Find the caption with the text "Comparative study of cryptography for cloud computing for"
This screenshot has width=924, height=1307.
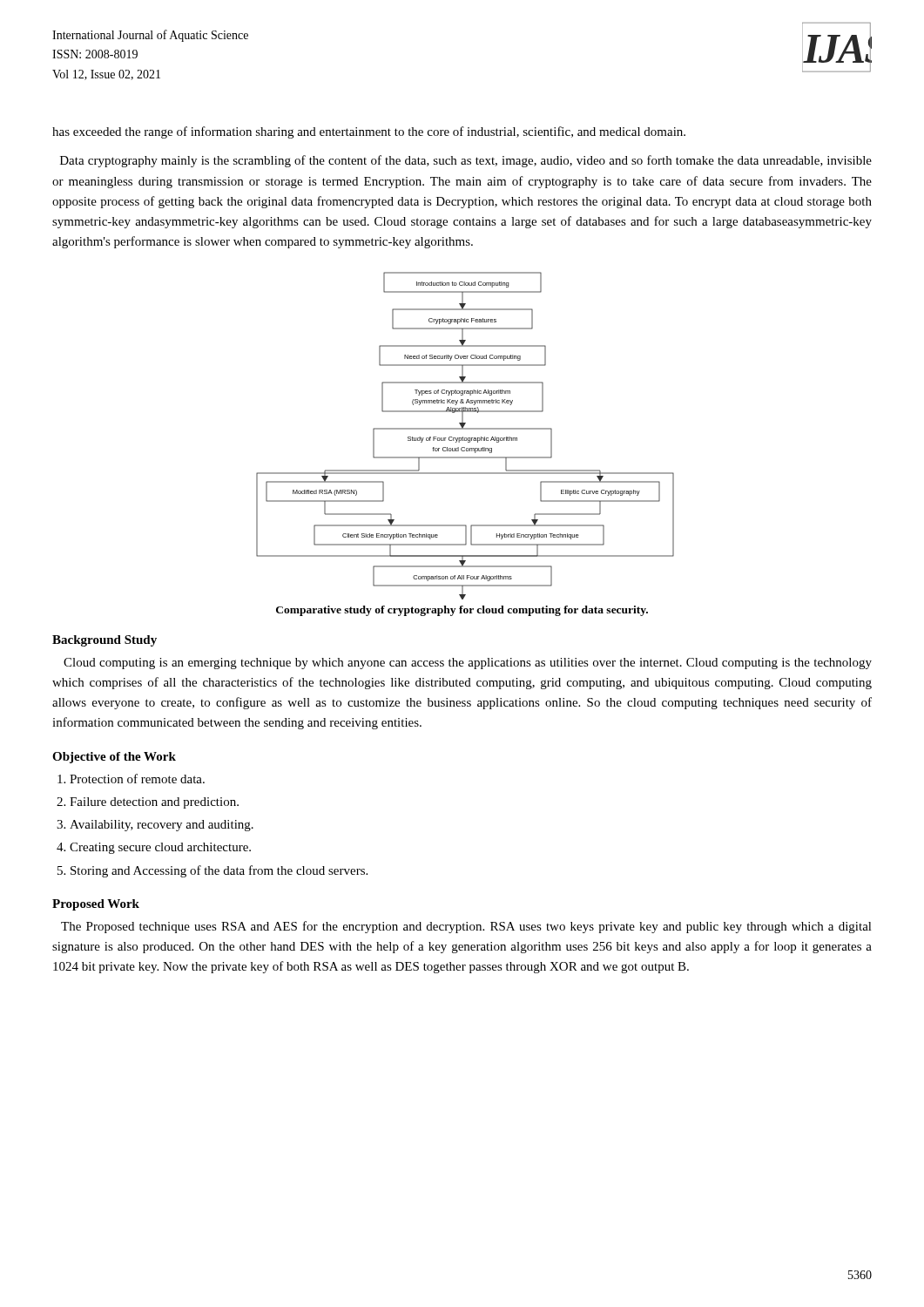(x=462, y=609)
